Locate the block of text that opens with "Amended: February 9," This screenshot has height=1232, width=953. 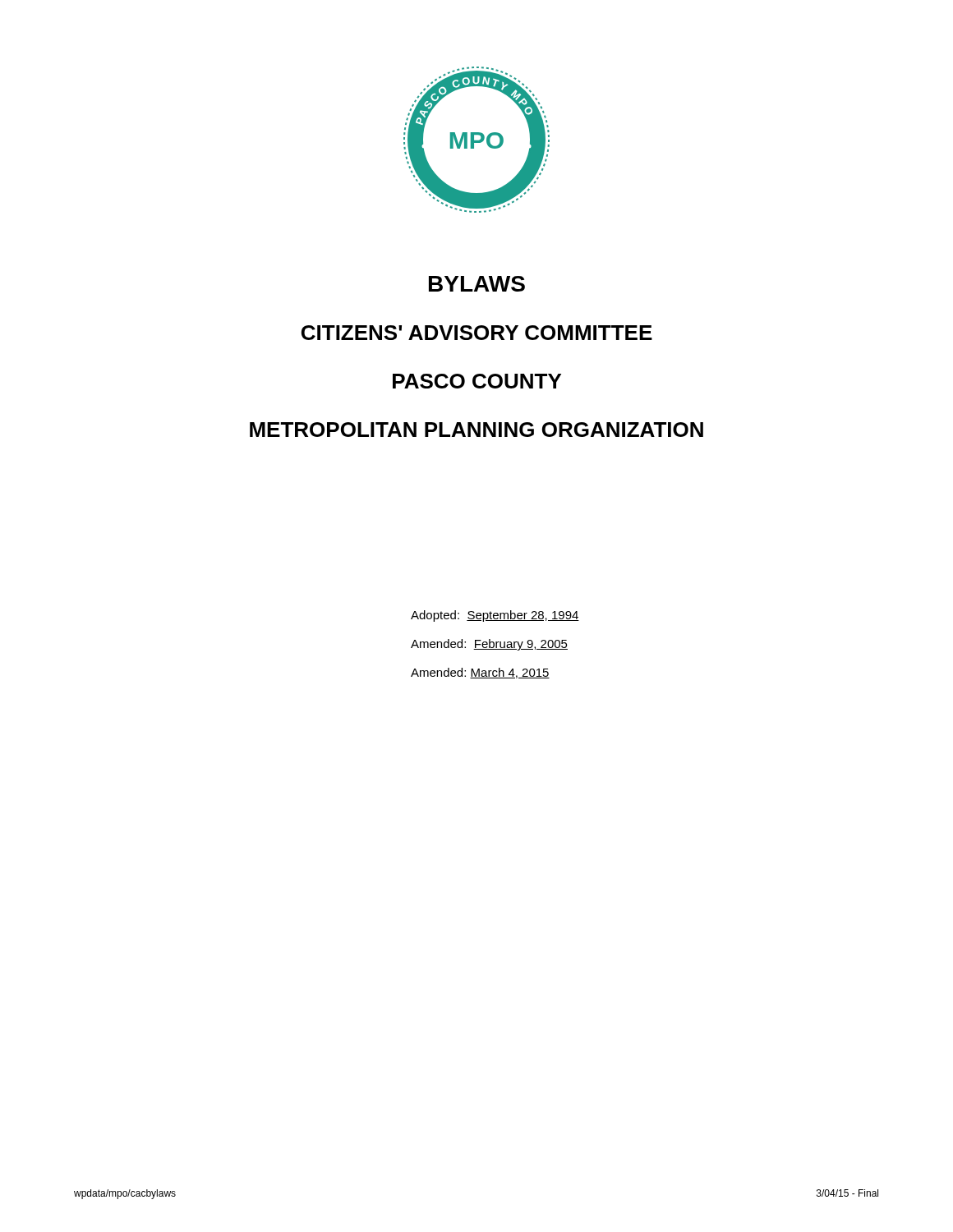(x=489, y=644)
